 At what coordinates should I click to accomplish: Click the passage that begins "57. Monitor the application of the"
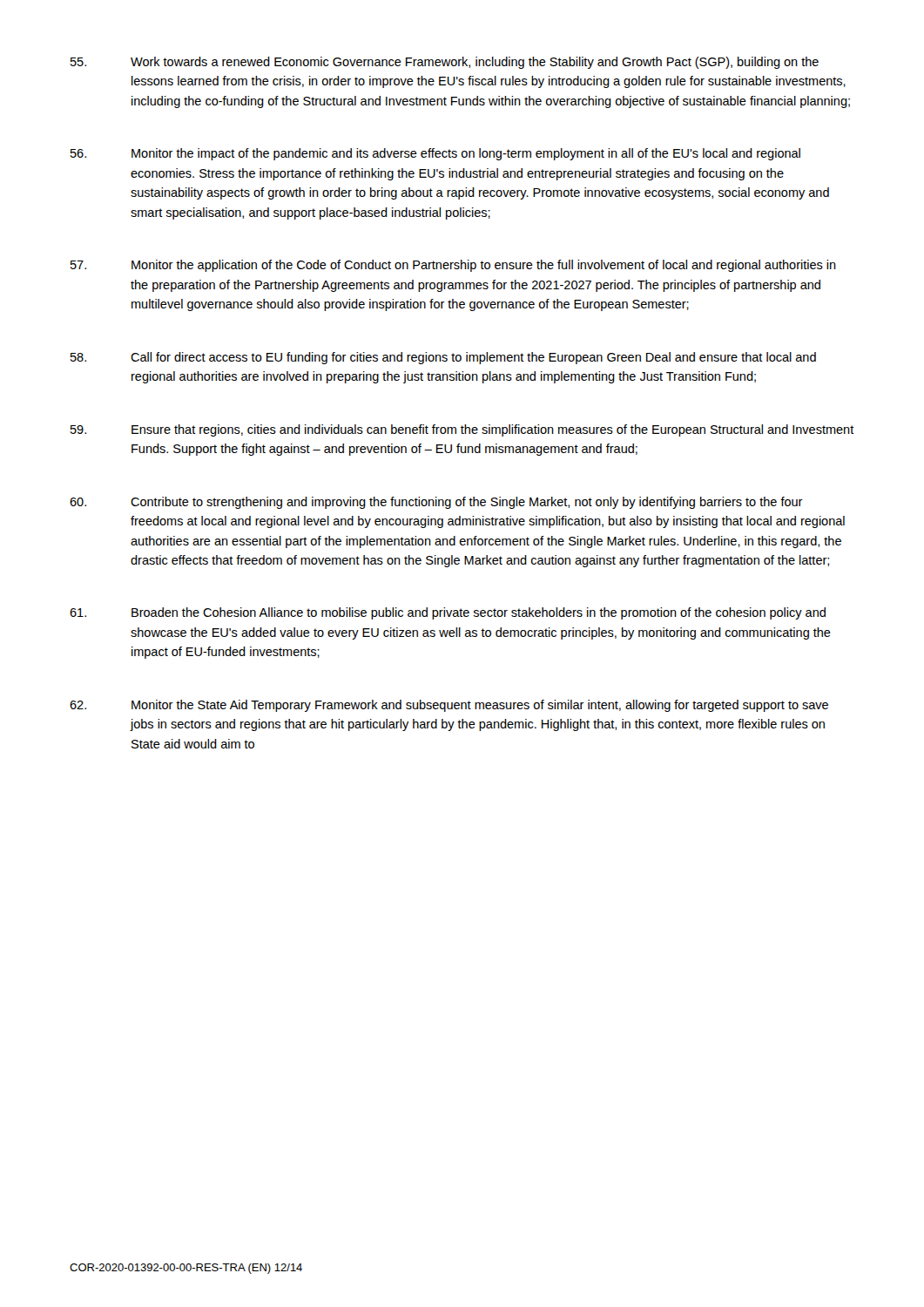(x=462, y=285)
